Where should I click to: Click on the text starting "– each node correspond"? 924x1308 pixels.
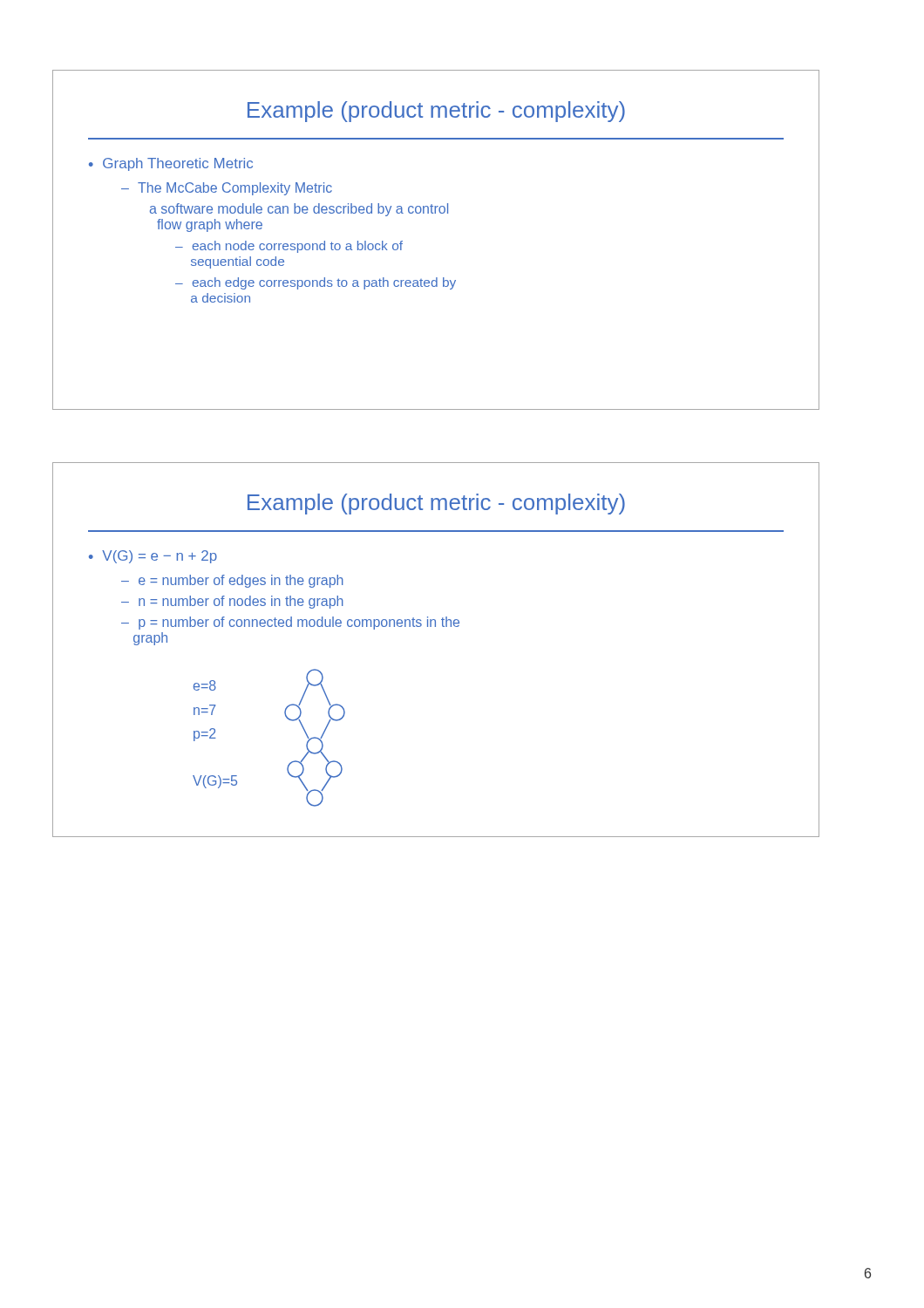click(289, 254)
